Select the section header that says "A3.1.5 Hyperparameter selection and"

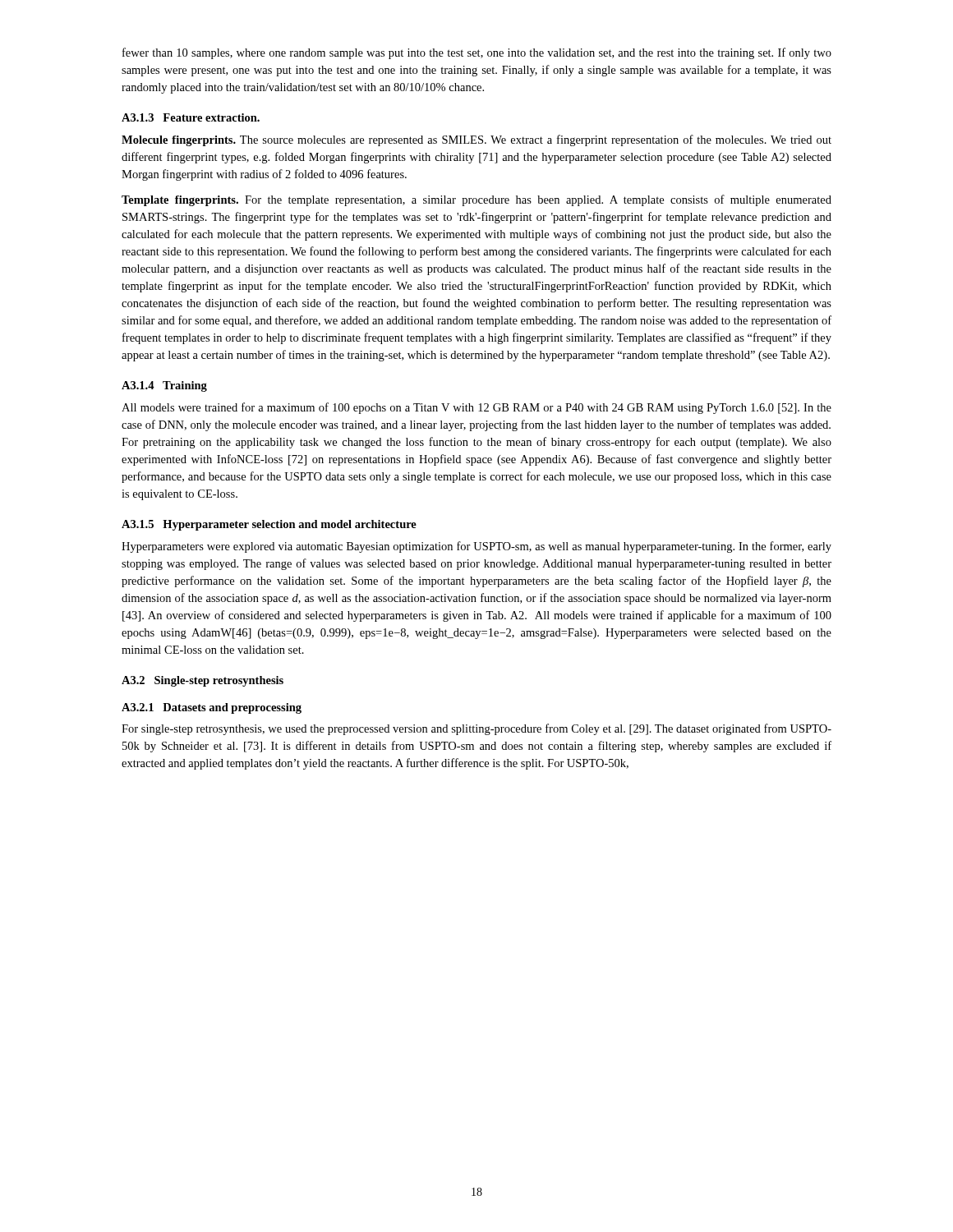[269, 524]
